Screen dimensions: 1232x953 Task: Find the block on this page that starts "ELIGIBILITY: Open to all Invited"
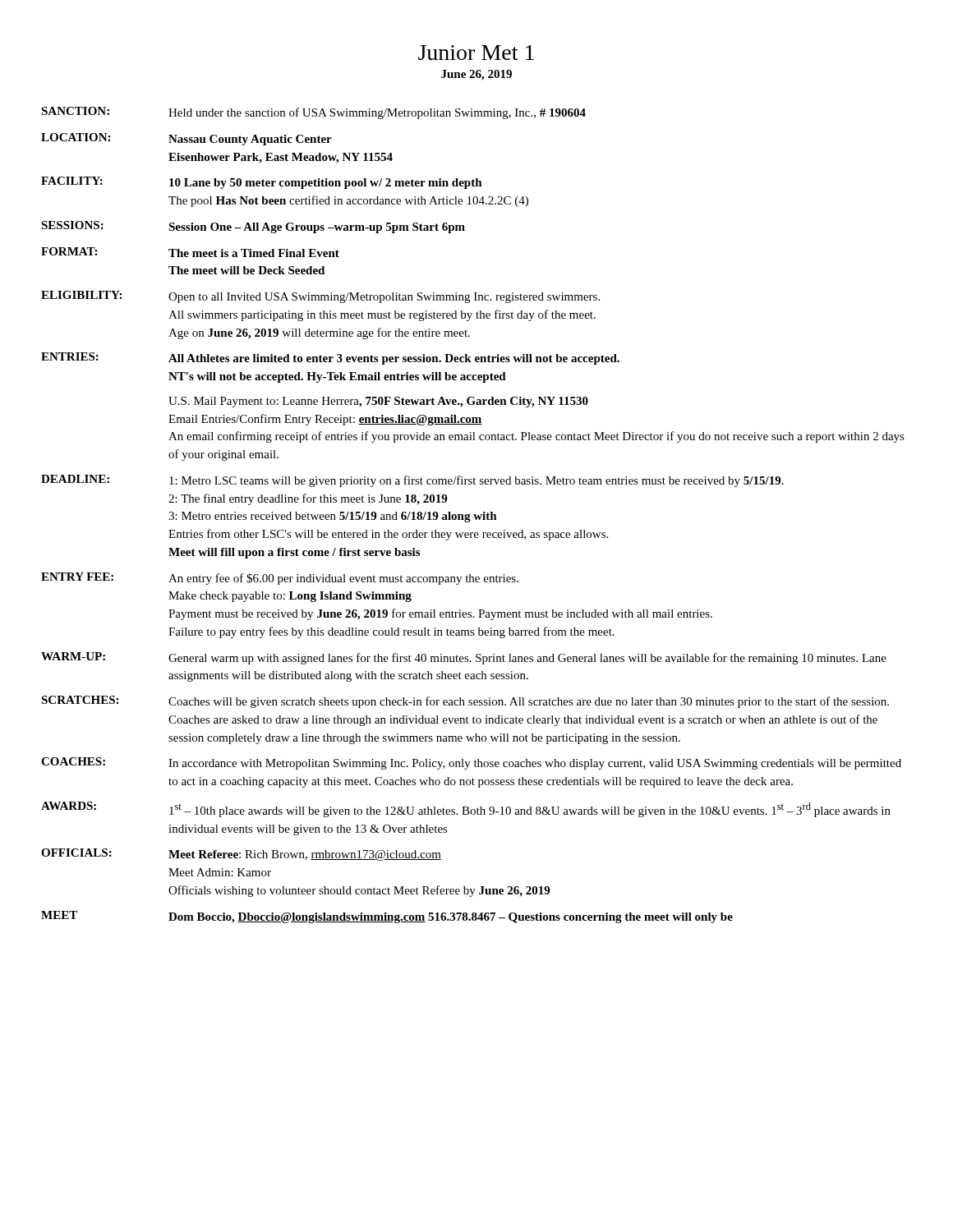[476, 315]
